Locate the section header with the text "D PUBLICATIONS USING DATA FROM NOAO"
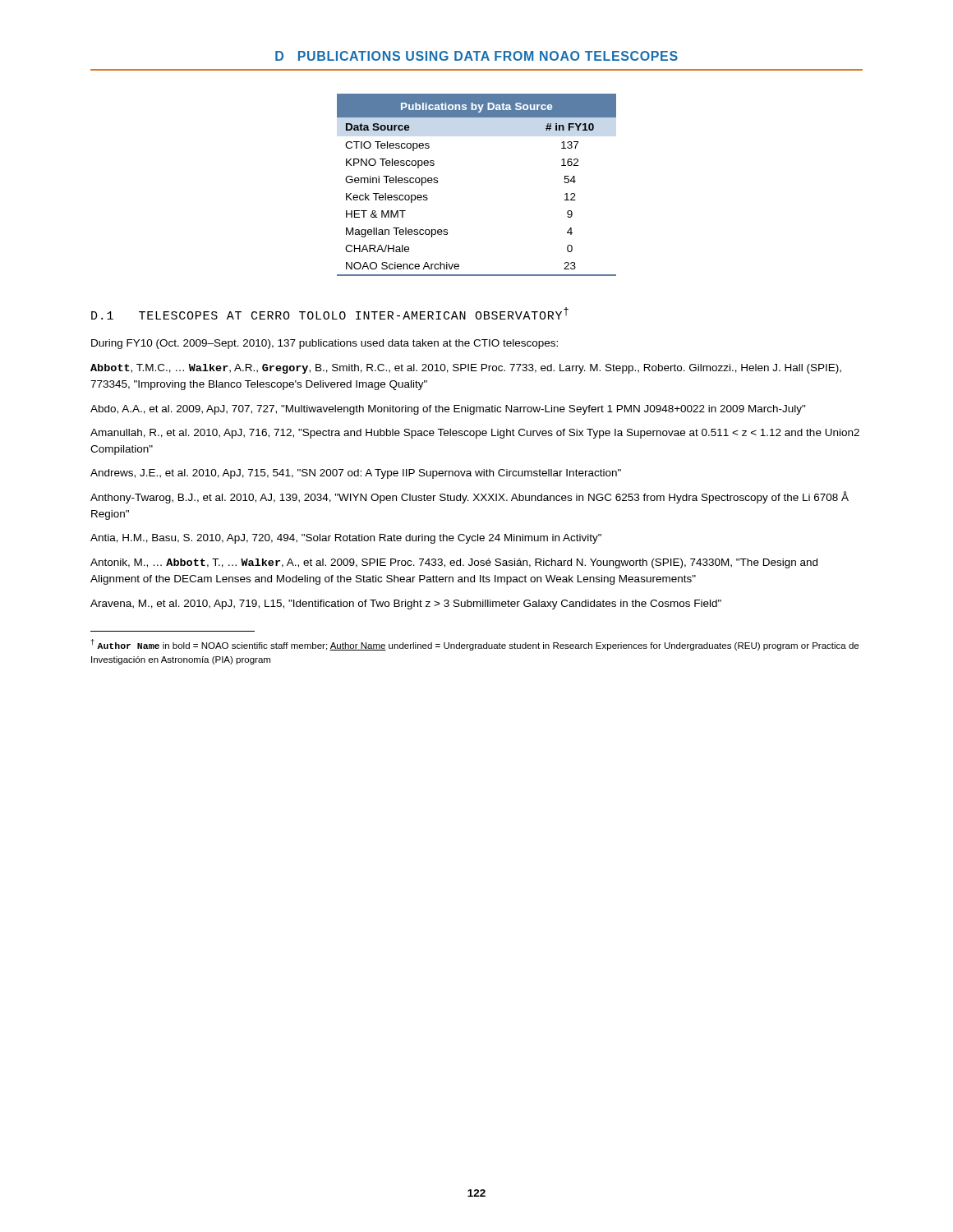Image resolution: width=953 pixels, height=1232 pixels. point(476,56)
